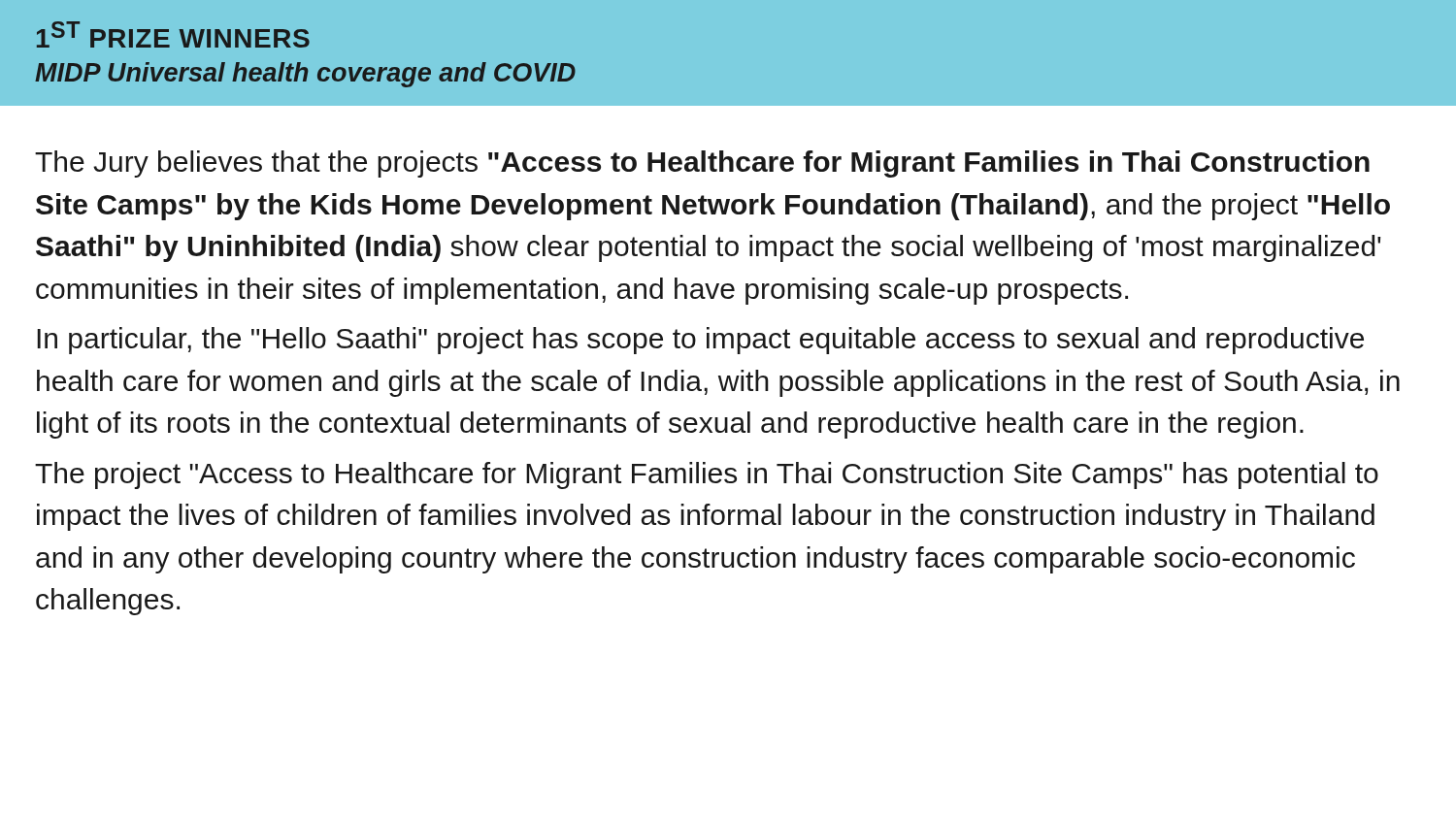The width and height of the screenshot is (1456, 819).
Task: Where is the passage that starts "The project "Access to Healthcare for Migrant Families"?
Action: click(x=707, y=536)
